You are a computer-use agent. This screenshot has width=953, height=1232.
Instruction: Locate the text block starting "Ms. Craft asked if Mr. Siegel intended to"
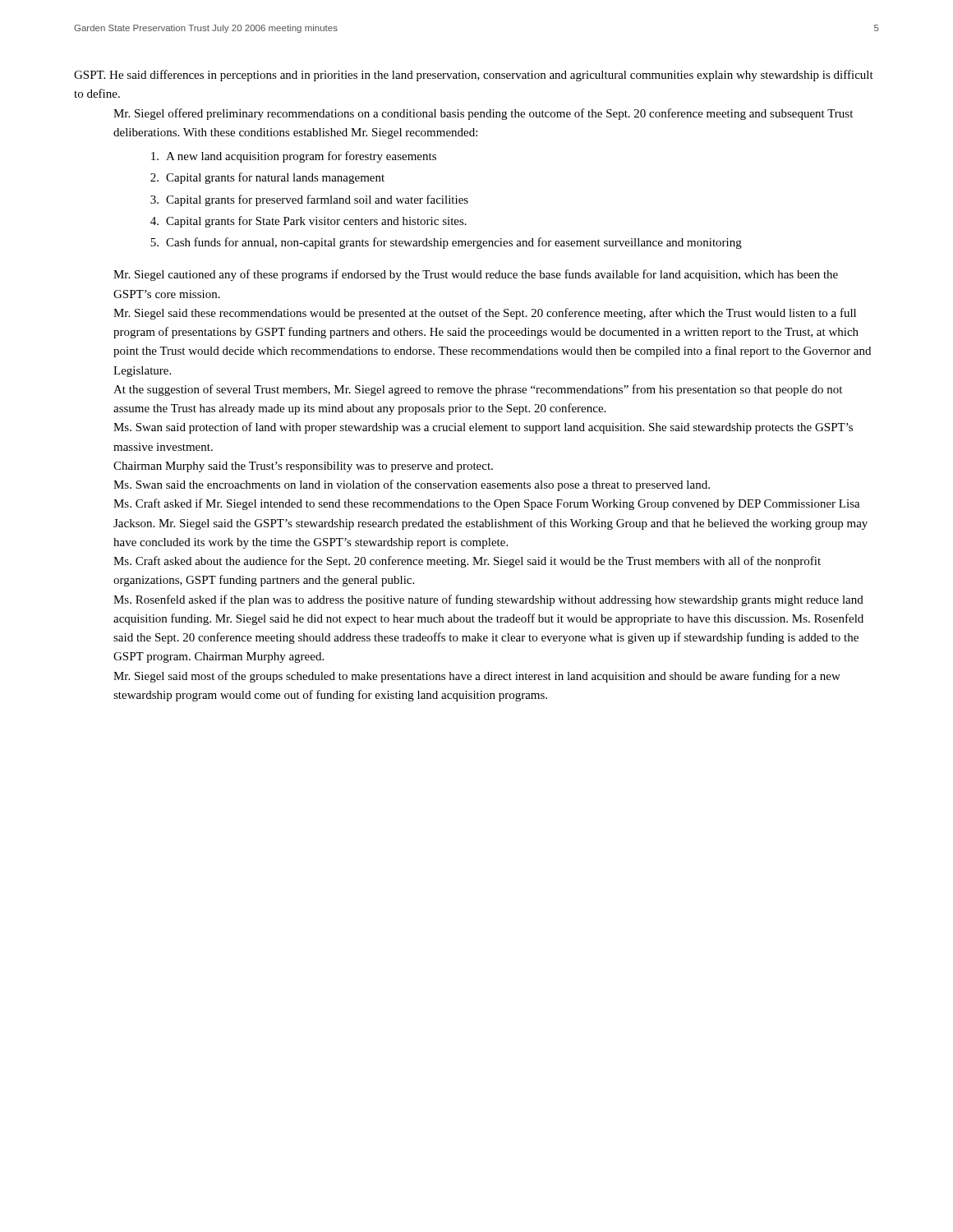[496, 523]
